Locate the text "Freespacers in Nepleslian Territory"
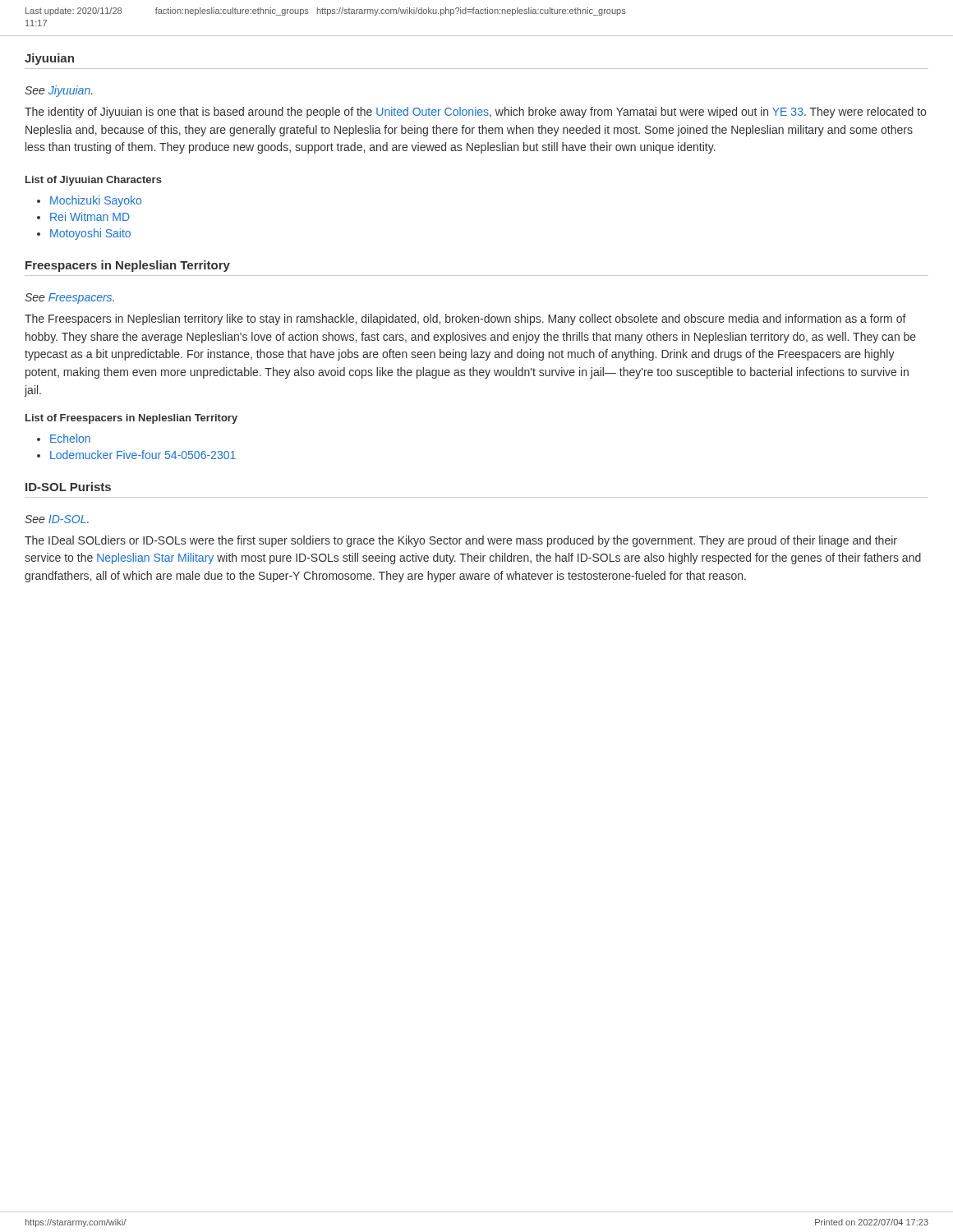Viewport: 953px width, 1232px height. coord(127,265)
